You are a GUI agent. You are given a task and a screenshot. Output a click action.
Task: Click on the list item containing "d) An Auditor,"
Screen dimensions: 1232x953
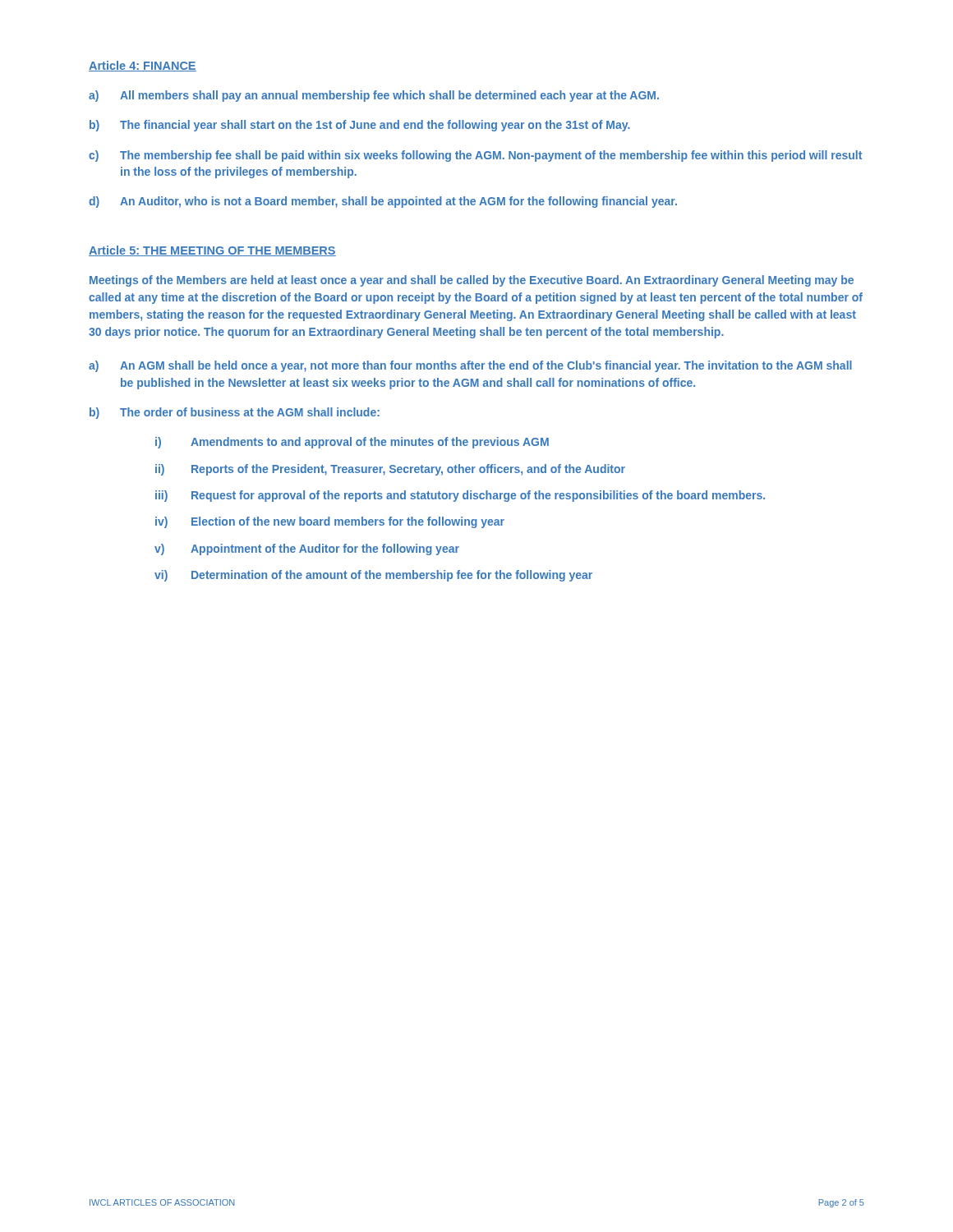coord(476,201)
